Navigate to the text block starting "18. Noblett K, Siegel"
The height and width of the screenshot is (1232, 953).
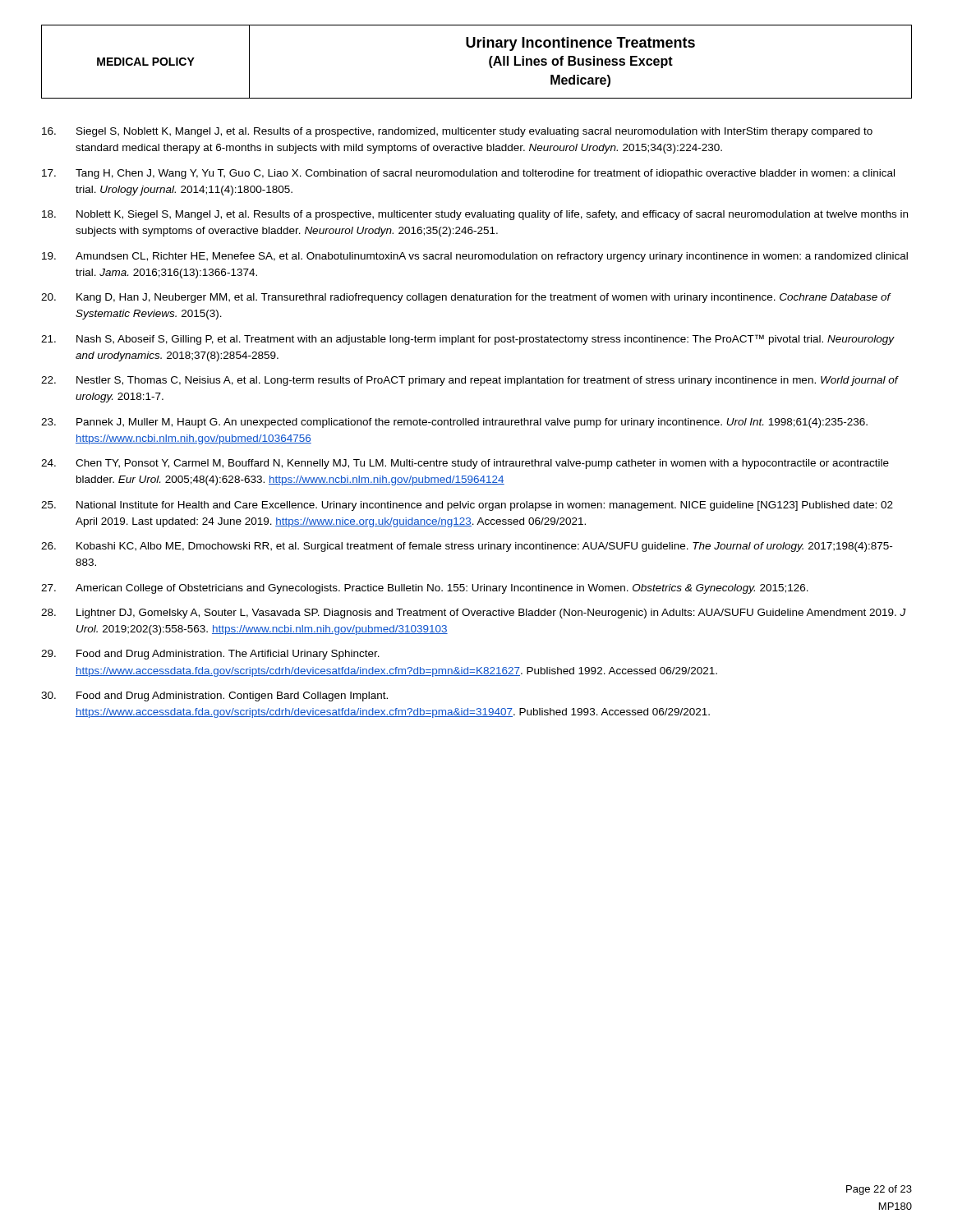[x=476, y=223]
